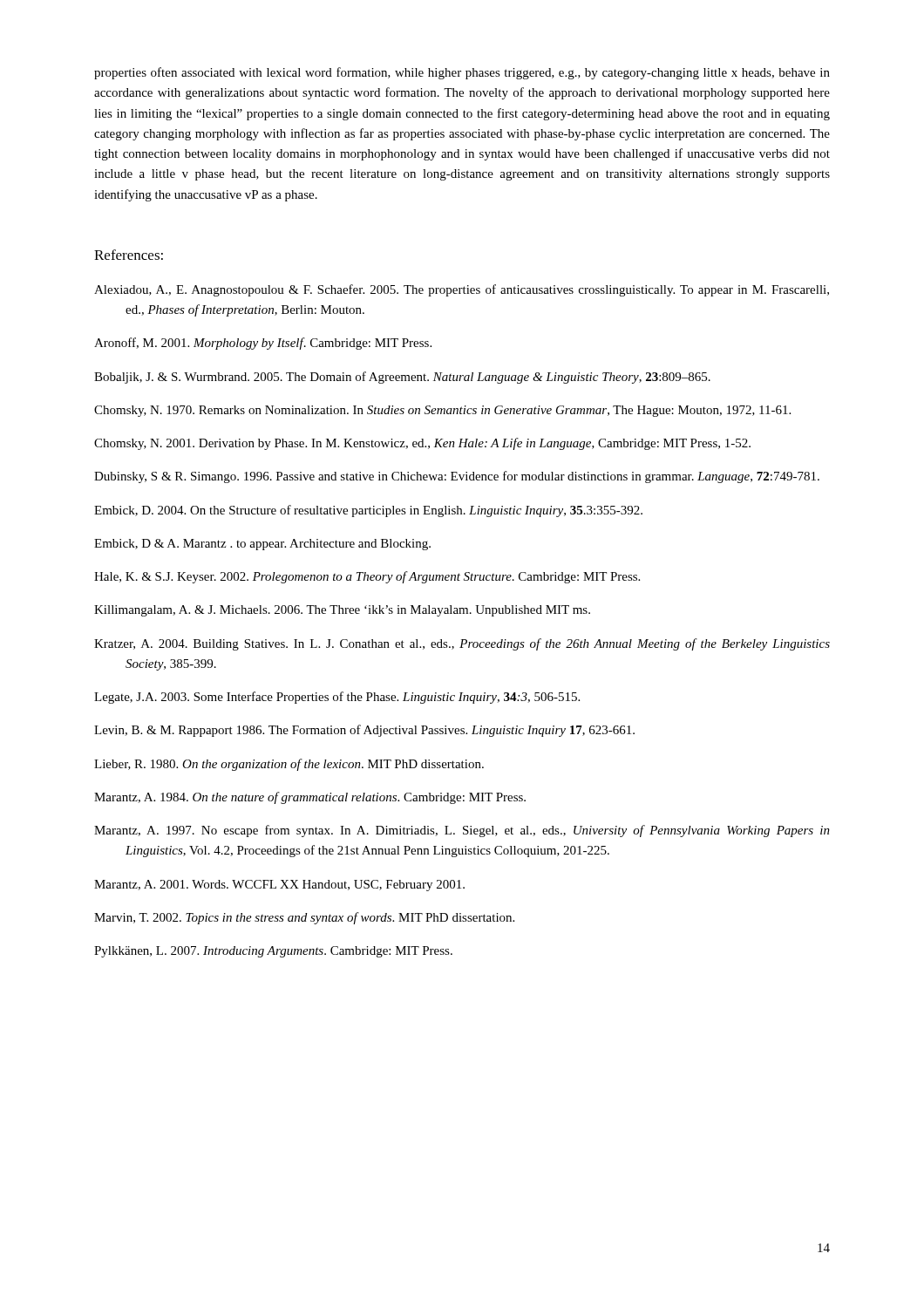The width and height of the screenshot is (924, 1308).
Task: Click on the list item with the text "Bobaljik, J. & S. Wurmbrand. 2005. The"
Action: [462, 377]
